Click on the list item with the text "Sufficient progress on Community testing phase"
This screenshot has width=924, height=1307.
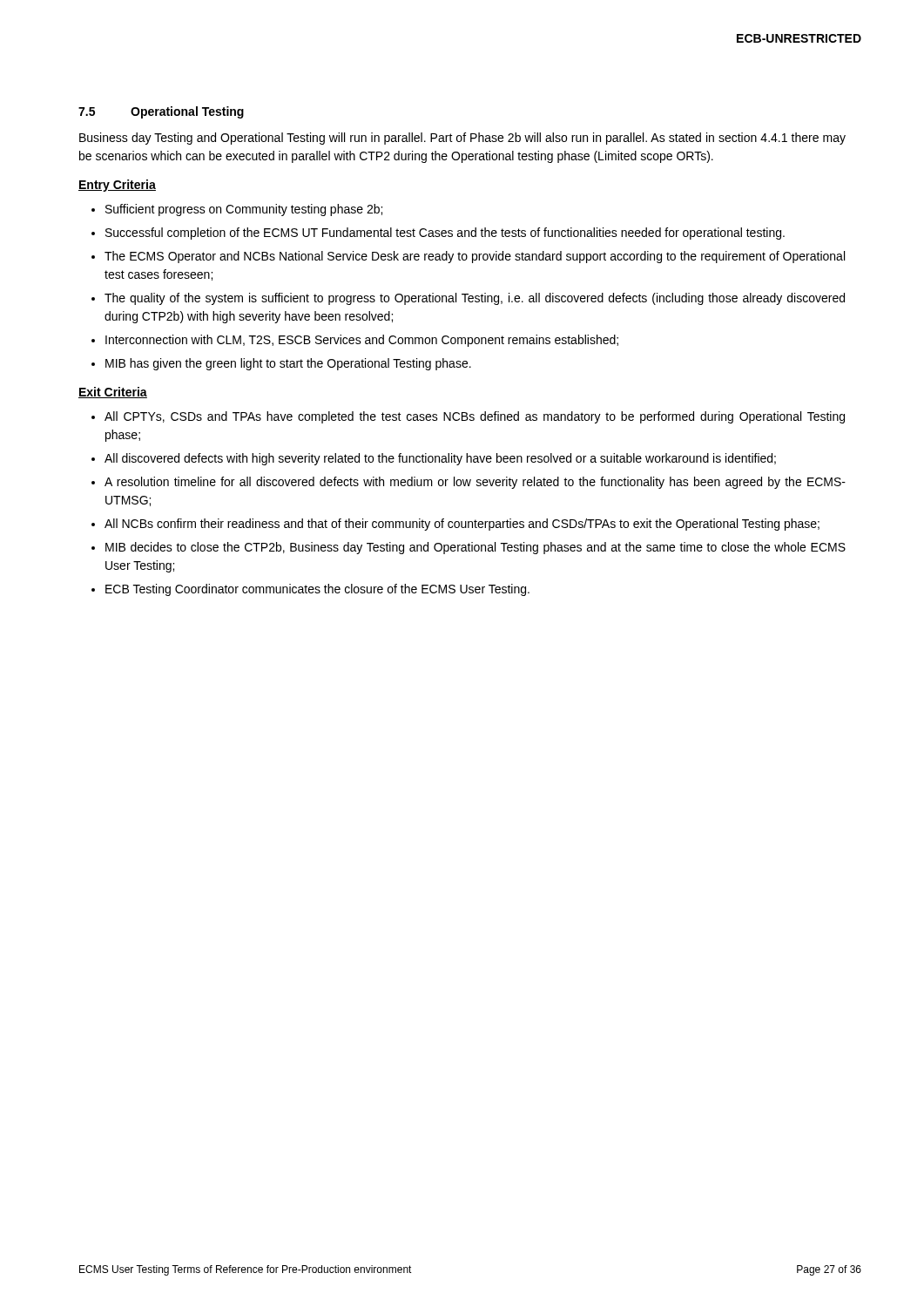[x=244, y=209]
